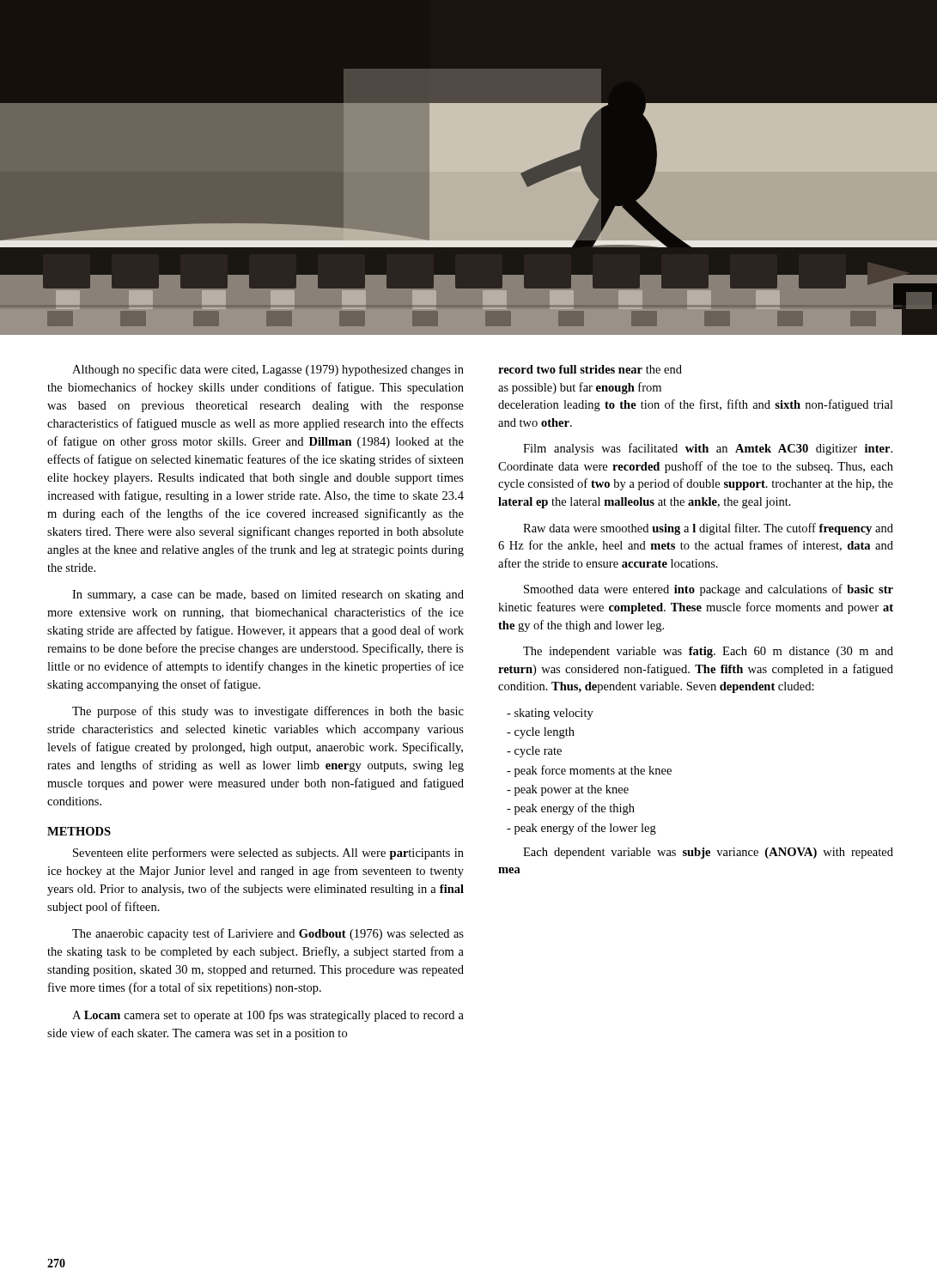The image size is (937, 1288).
Task: Click on the text block with the text "The independent variable was fatig."
Action: click(696, 669)
